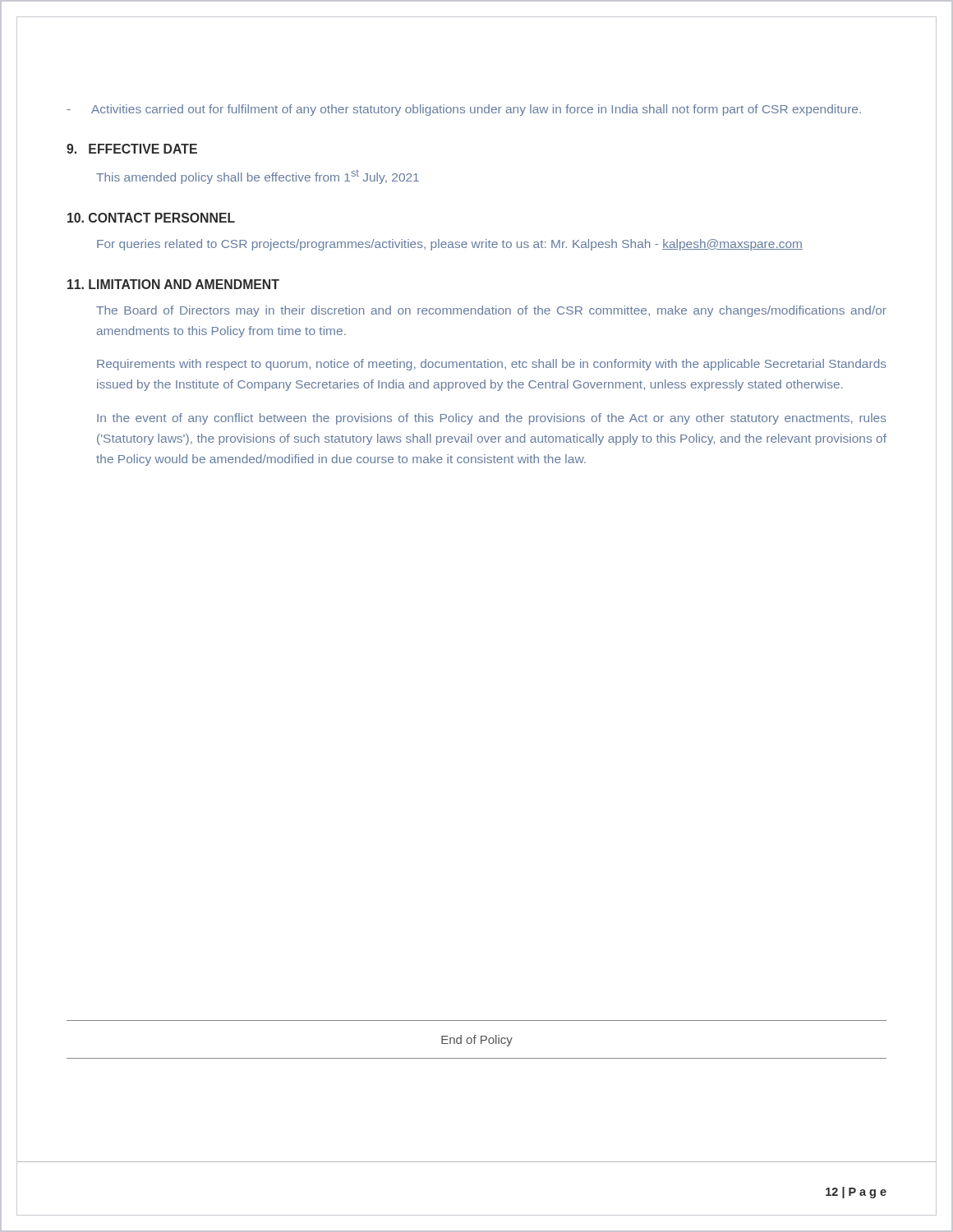Select the region starting "For queries related to CSR projects/programmes/activities, please write"
Screen dimensions: 1232x953
click(x=449, y=244)
